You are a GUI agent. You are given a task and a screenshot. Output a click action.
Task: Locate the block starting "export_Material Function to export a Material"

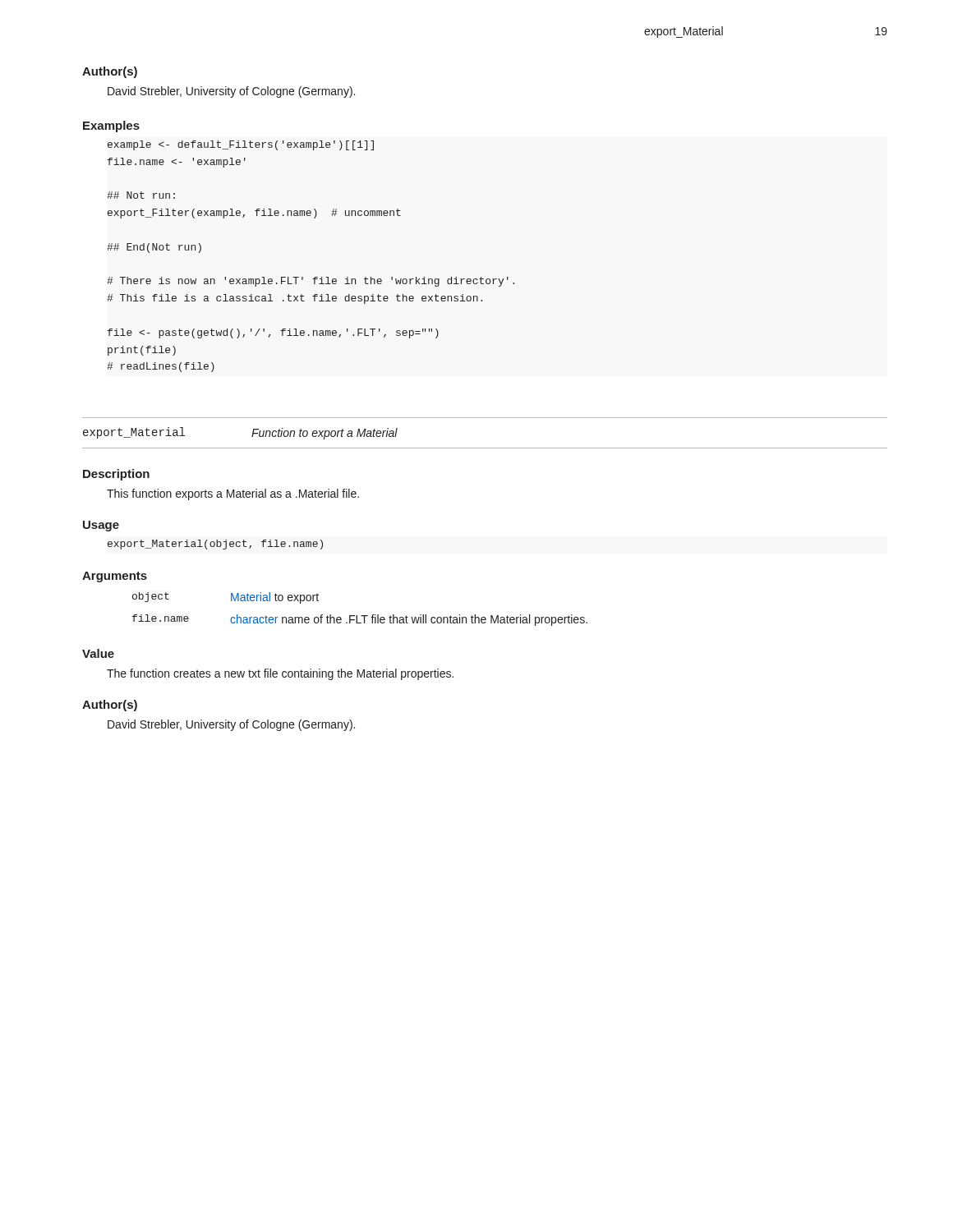click(x=240, y=433)
